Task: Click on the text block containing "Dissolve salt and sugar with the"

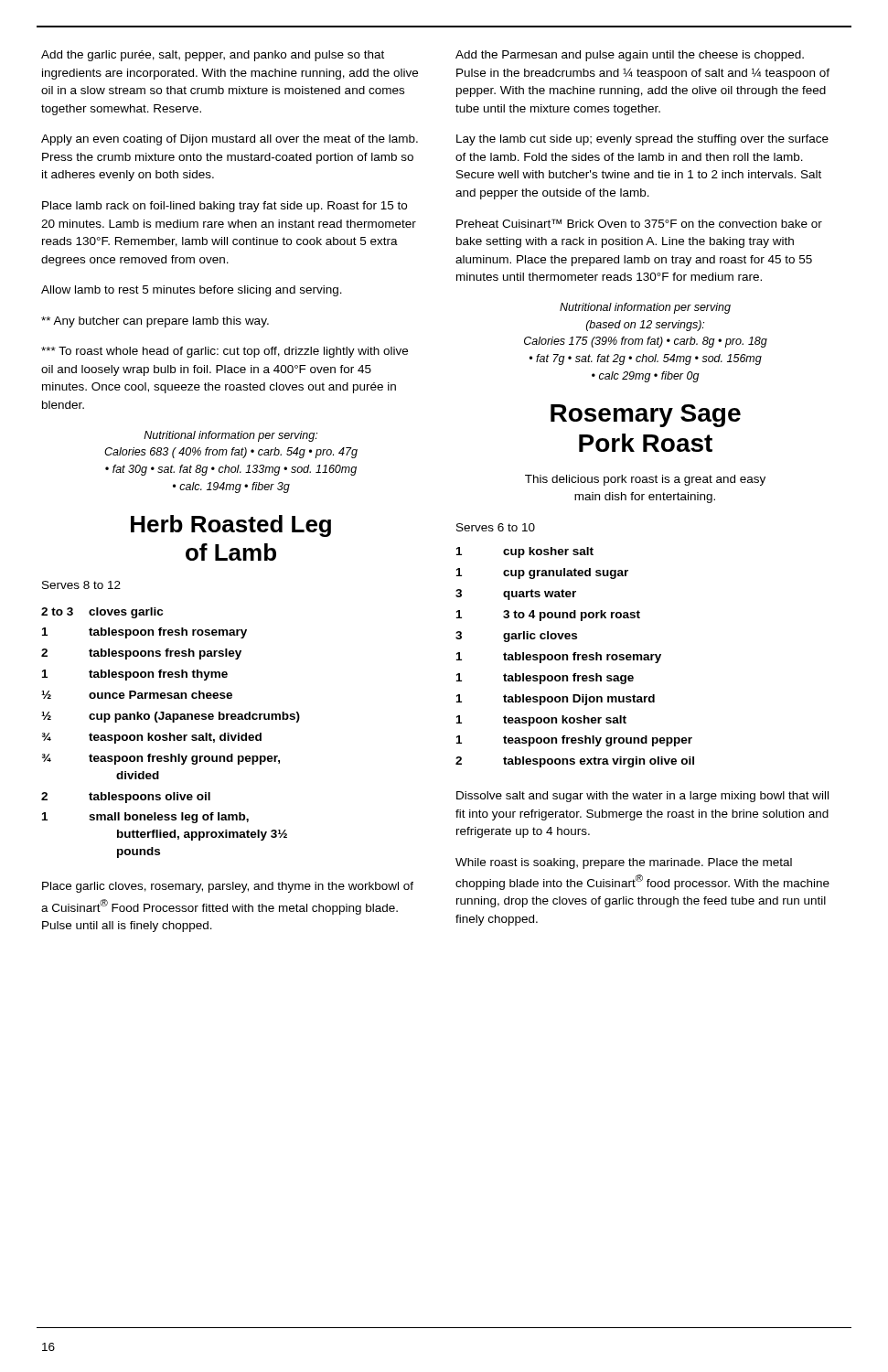Action: tap(642, 813)
